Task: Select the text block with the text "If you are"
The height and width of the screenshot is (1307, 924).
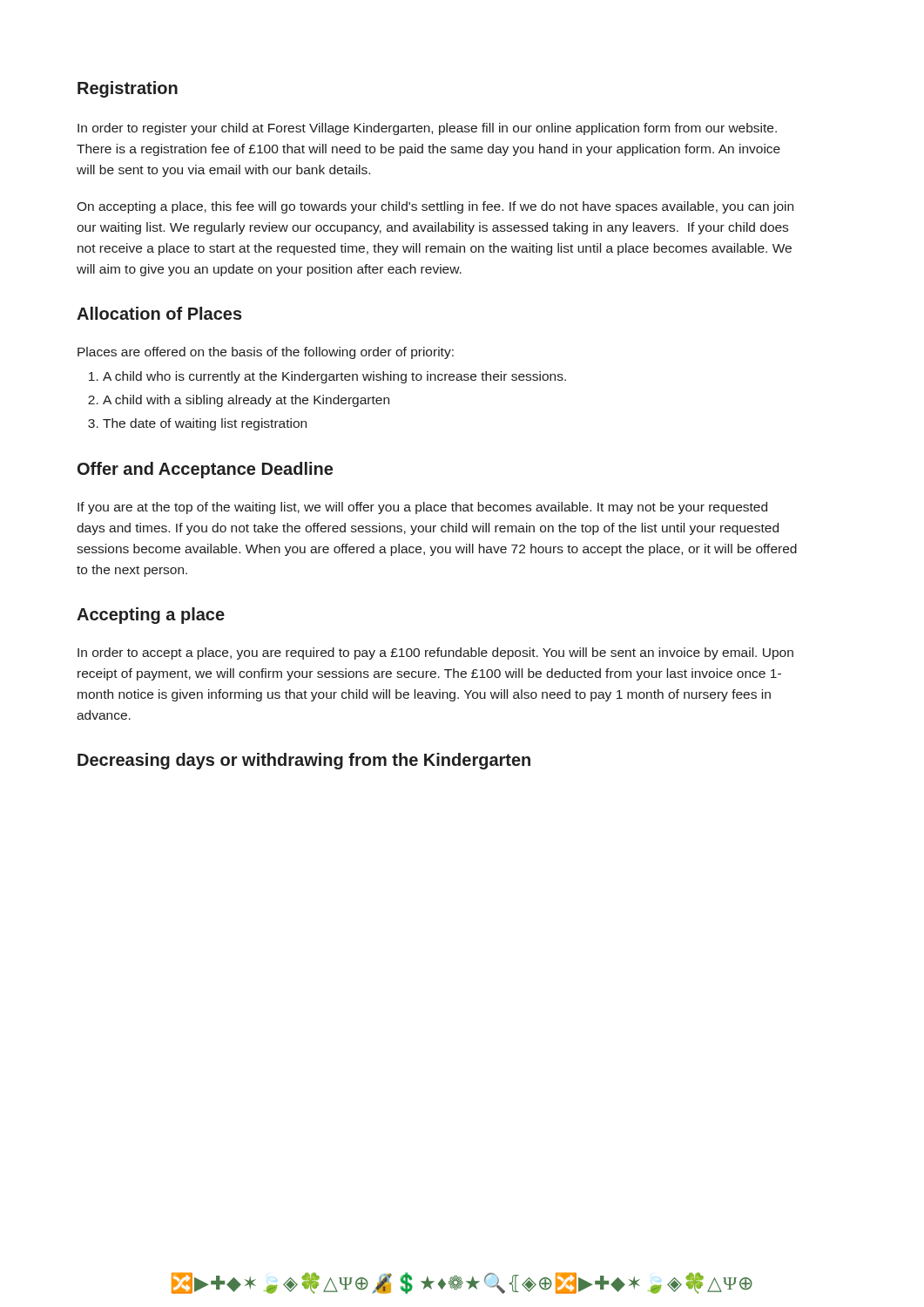Action: (437, 538)
